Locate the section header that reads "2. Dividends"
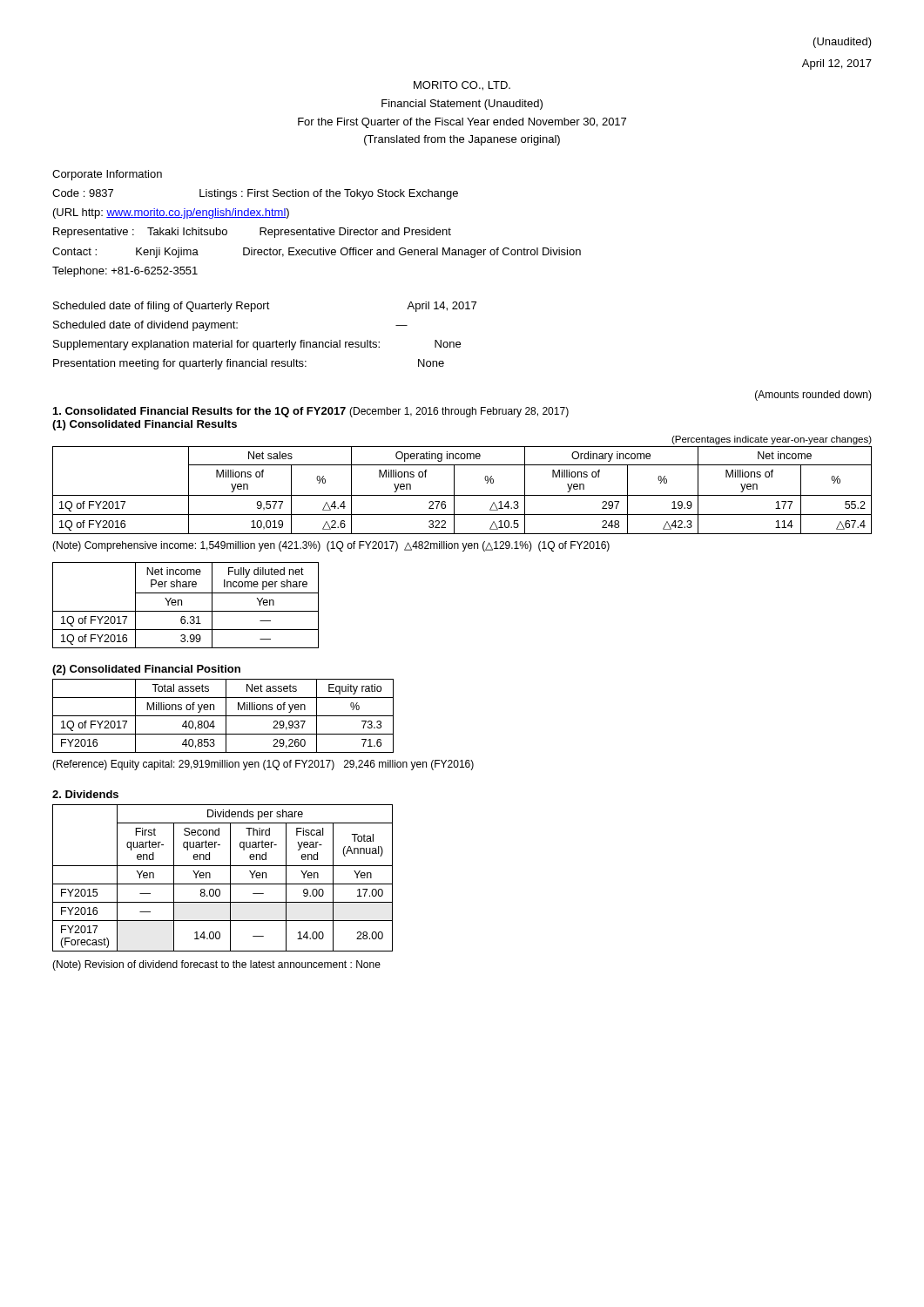924x1307 pixels. (x=86, y=794)
